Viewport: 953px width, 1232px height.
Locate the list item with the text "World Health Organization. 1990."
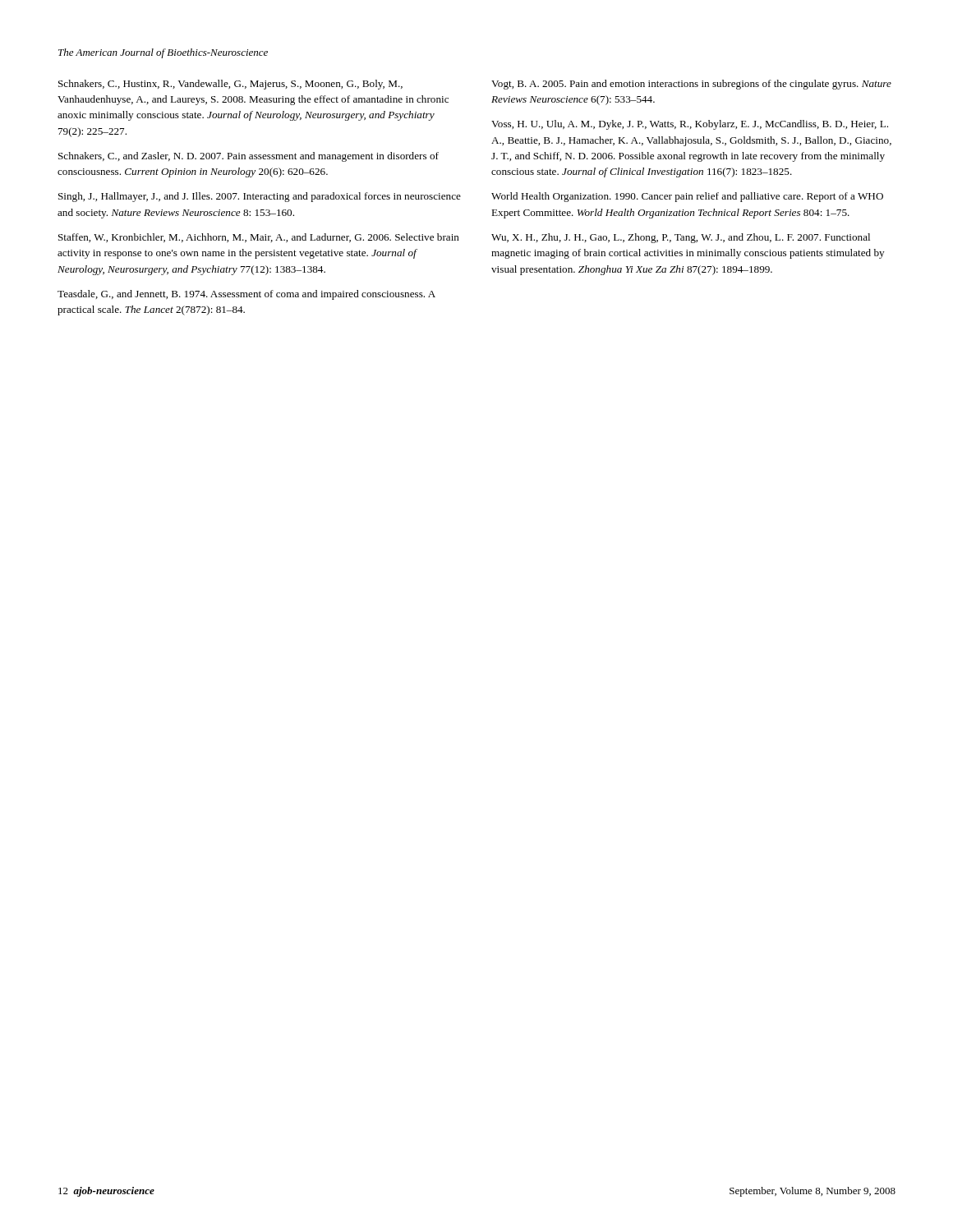[x=687, y=204]
